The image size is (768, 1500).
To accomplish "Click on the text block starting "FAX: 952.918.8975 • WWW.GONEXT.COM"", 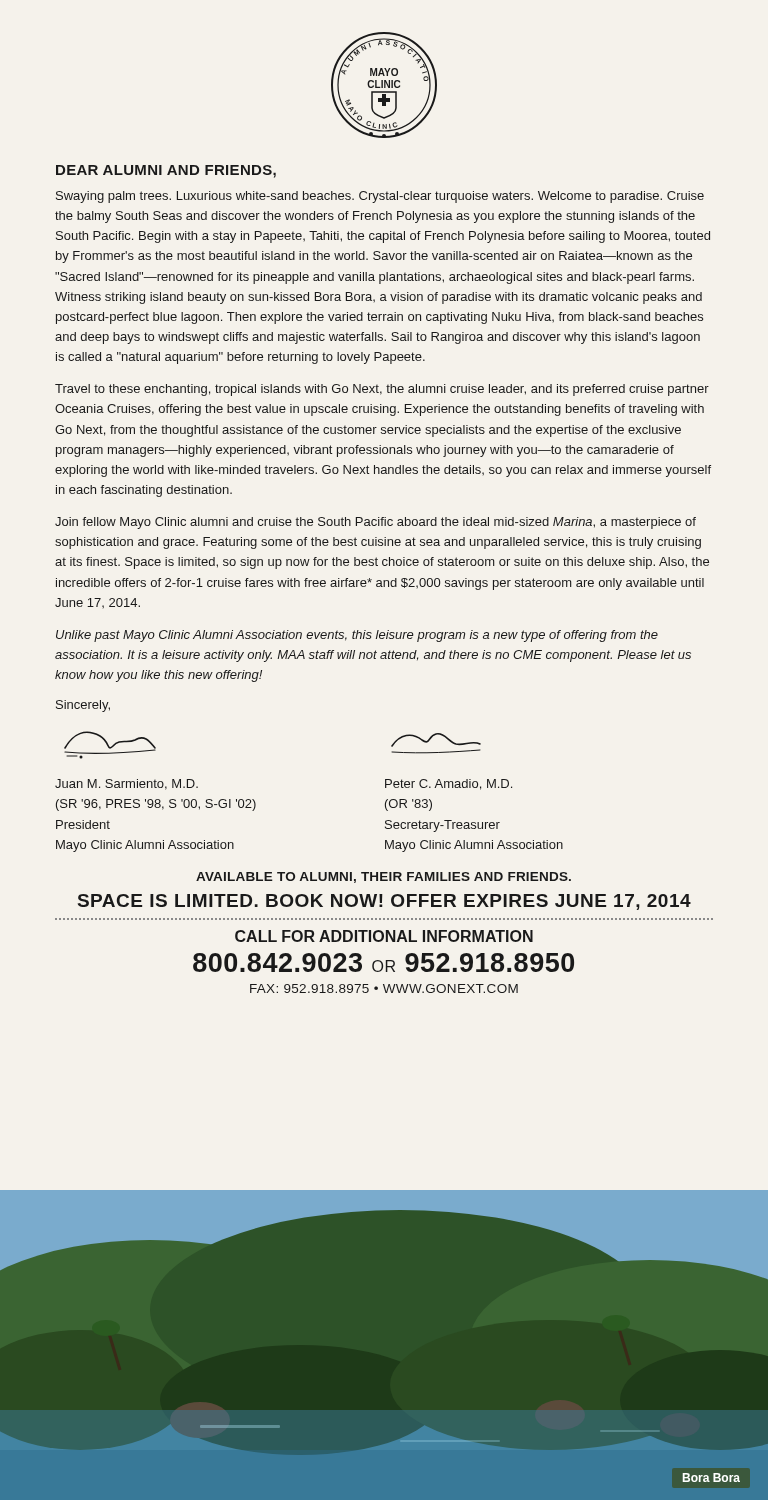I will pyautogui.click(x=384, y=988).
